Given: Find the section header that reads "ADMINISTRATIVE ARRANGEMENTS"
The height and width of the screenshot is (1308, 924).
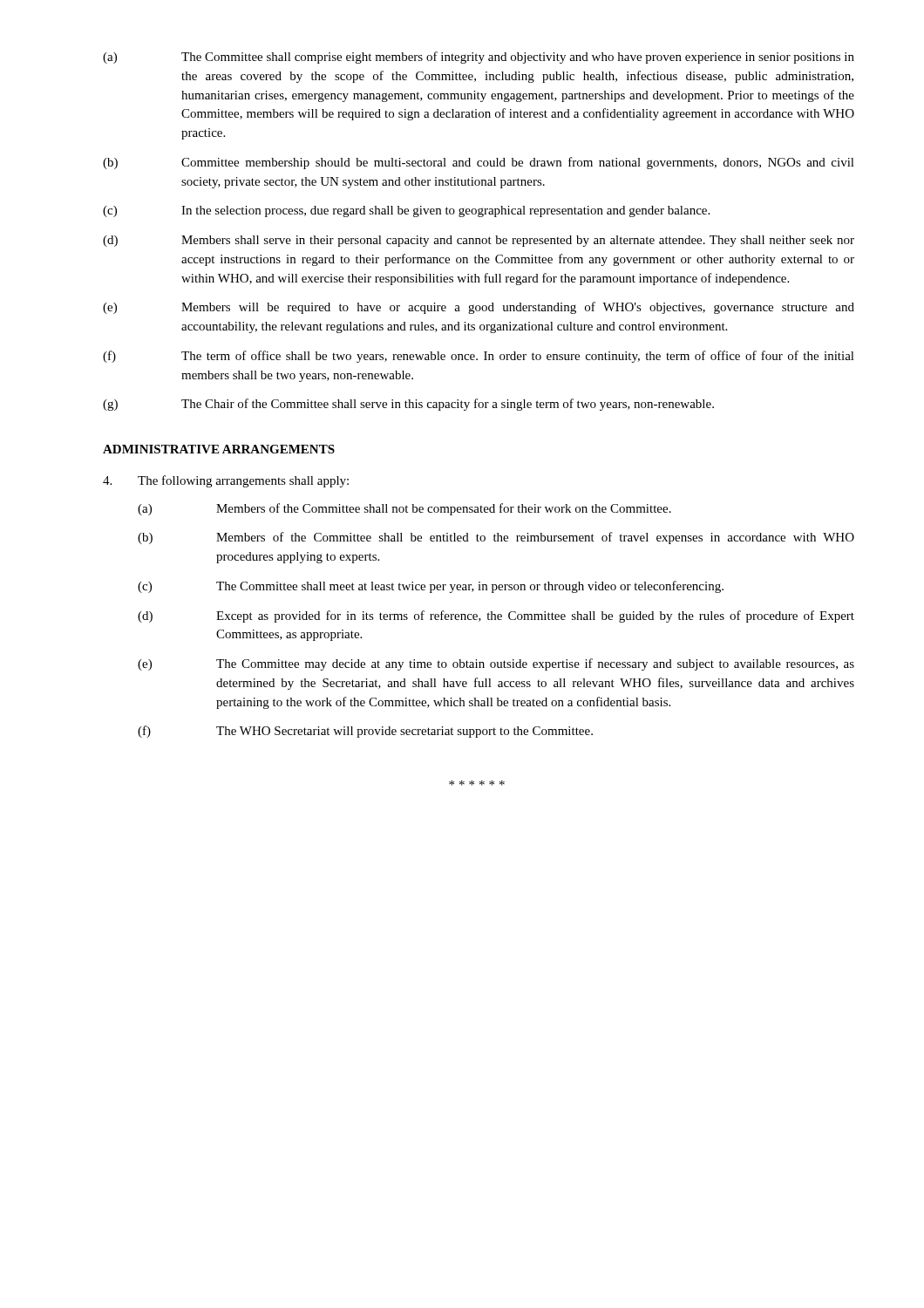Looking at the screenshot, I should (219, 449).
